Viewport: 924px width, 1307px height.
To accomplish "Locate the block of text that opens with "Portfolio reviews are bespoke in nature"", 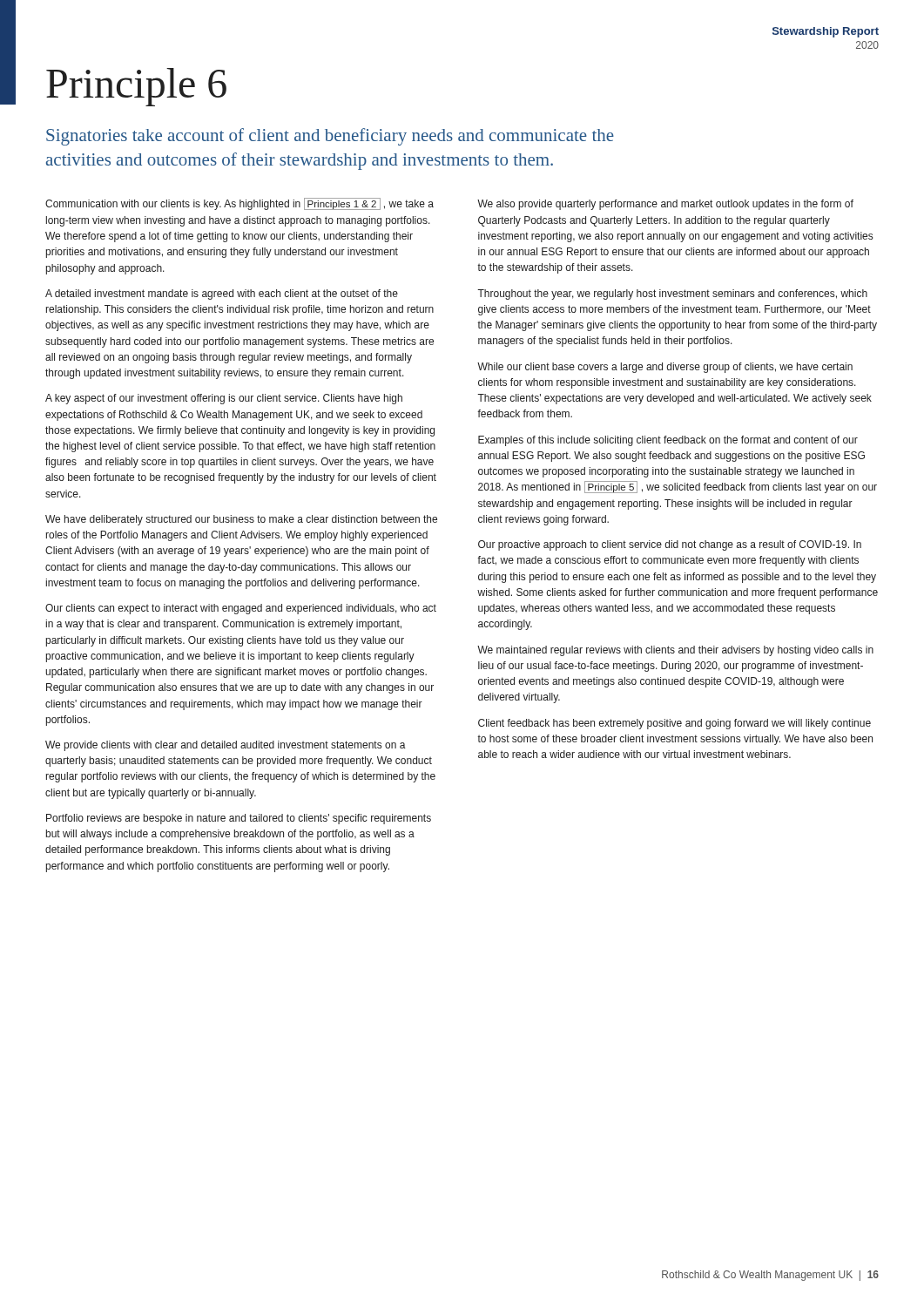I will pyautogui.click(x=246, y=842).
